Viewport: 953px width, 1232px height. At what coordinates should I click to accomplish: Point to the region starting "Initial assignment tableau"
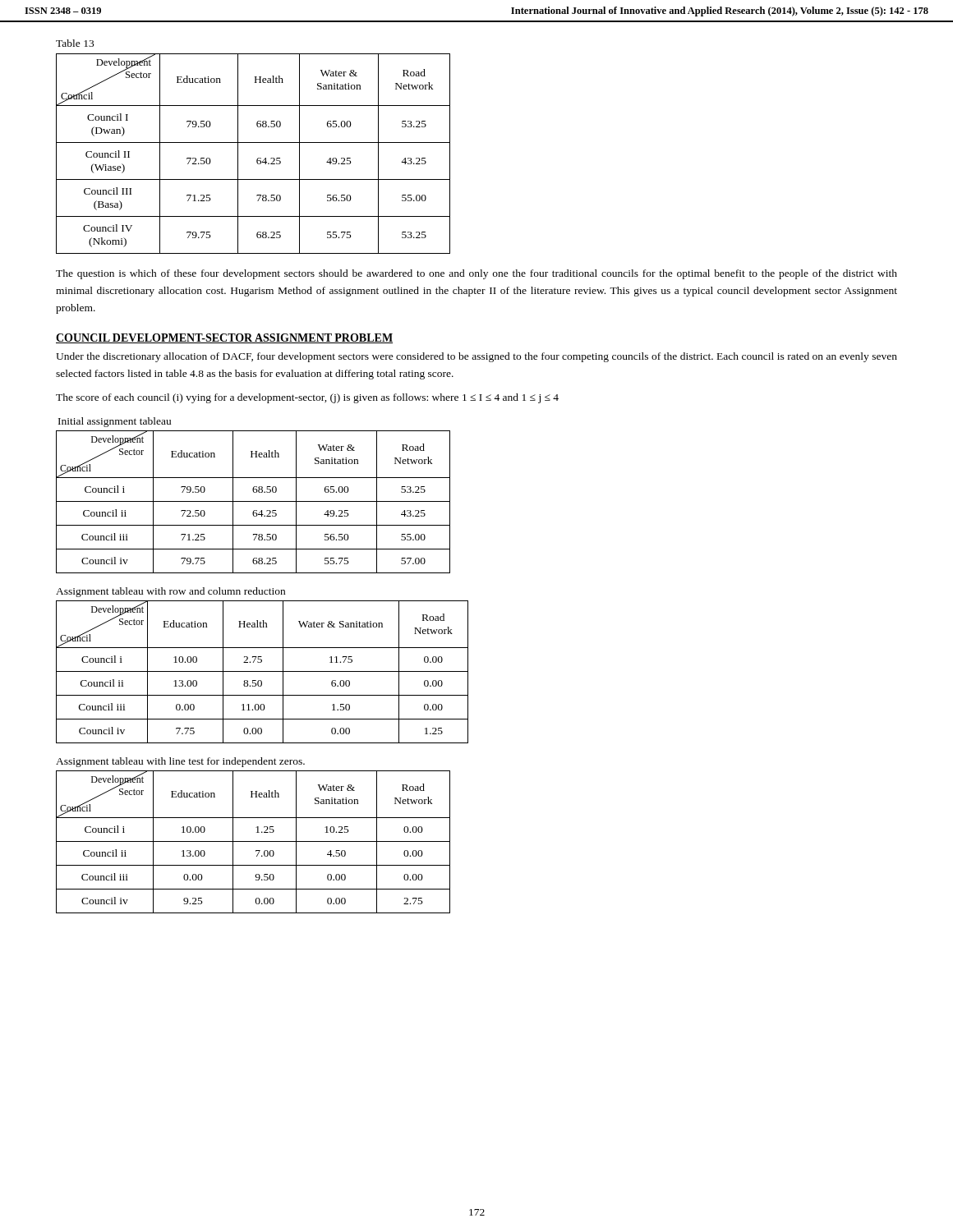coord(114,421)
